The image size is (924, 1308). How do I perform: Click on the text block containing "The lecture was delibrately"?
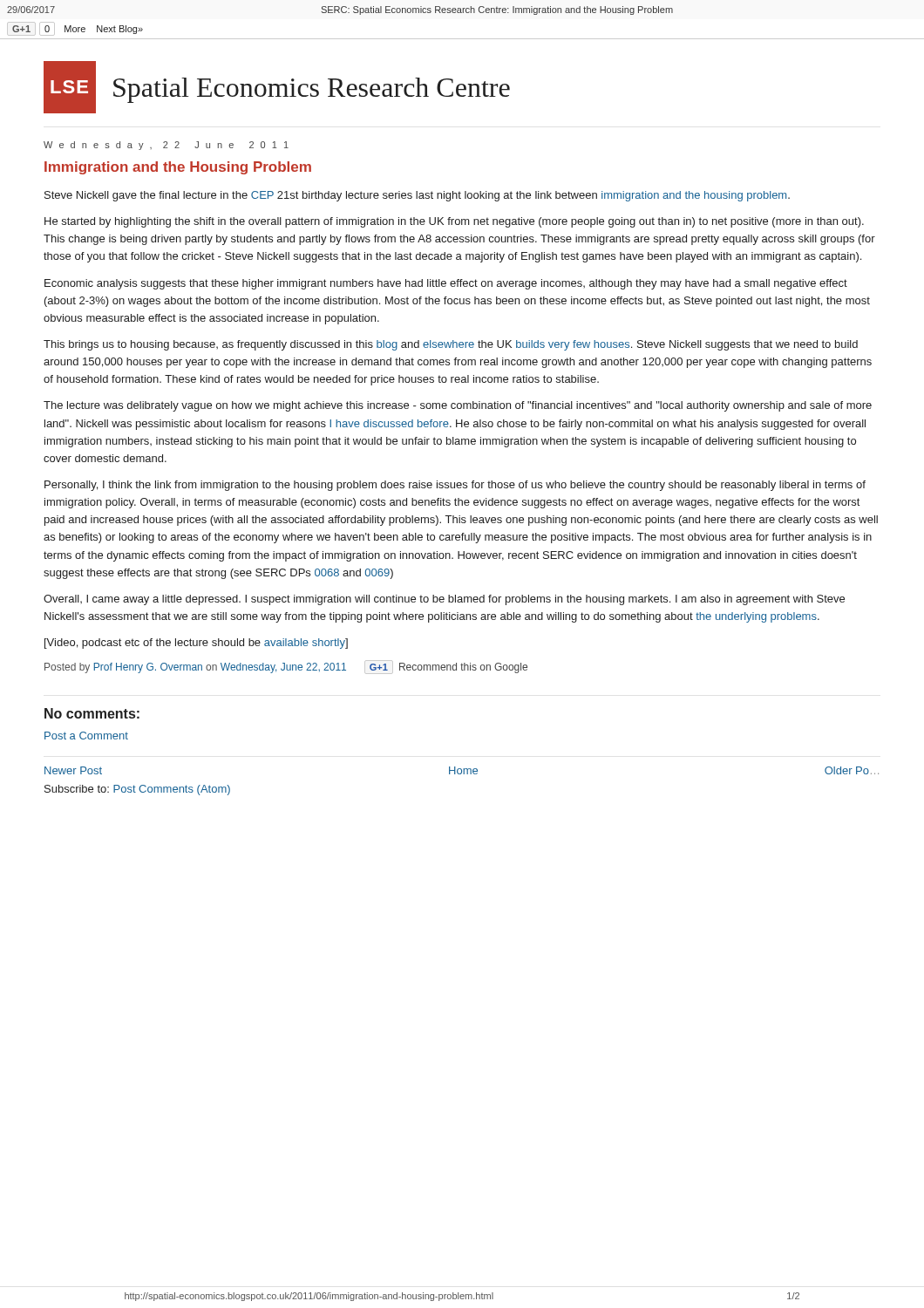462,432
